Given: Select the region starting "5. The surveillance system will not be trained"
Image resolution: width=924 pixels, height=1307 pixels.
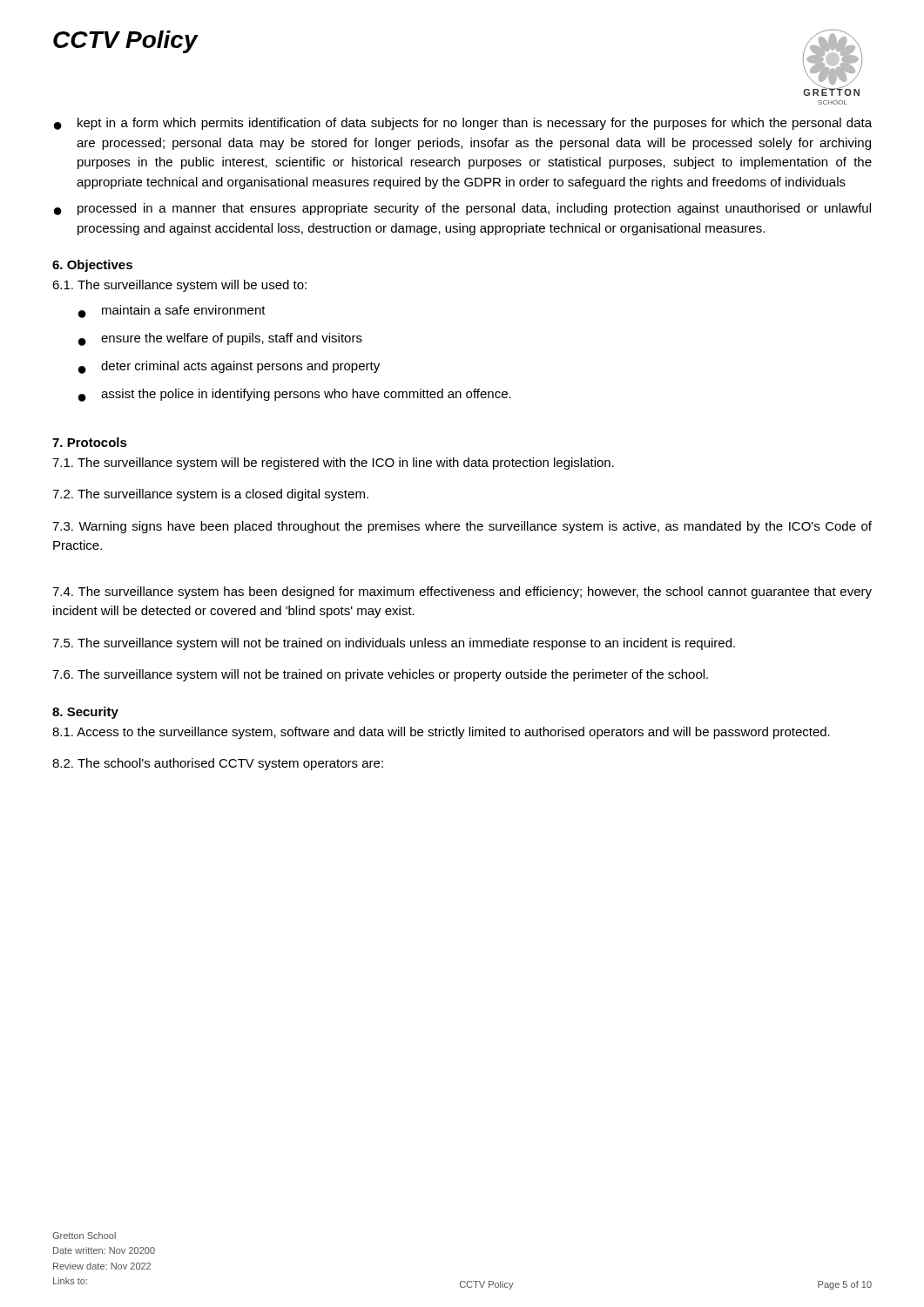Looking at the screenshot, I should coord(394,642).
